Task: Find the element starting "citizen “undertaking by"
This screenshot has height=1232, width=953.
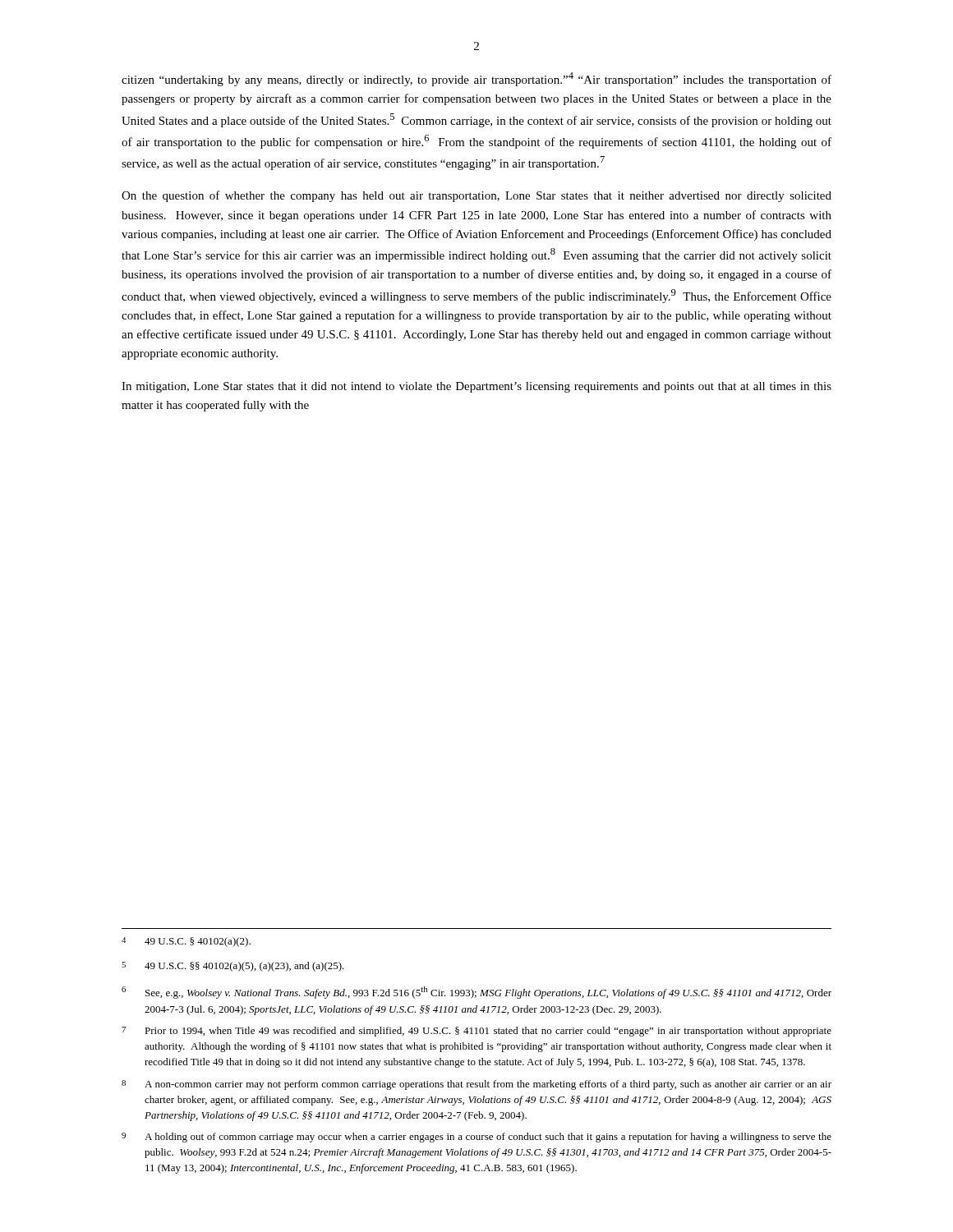Action: [476, 121]
